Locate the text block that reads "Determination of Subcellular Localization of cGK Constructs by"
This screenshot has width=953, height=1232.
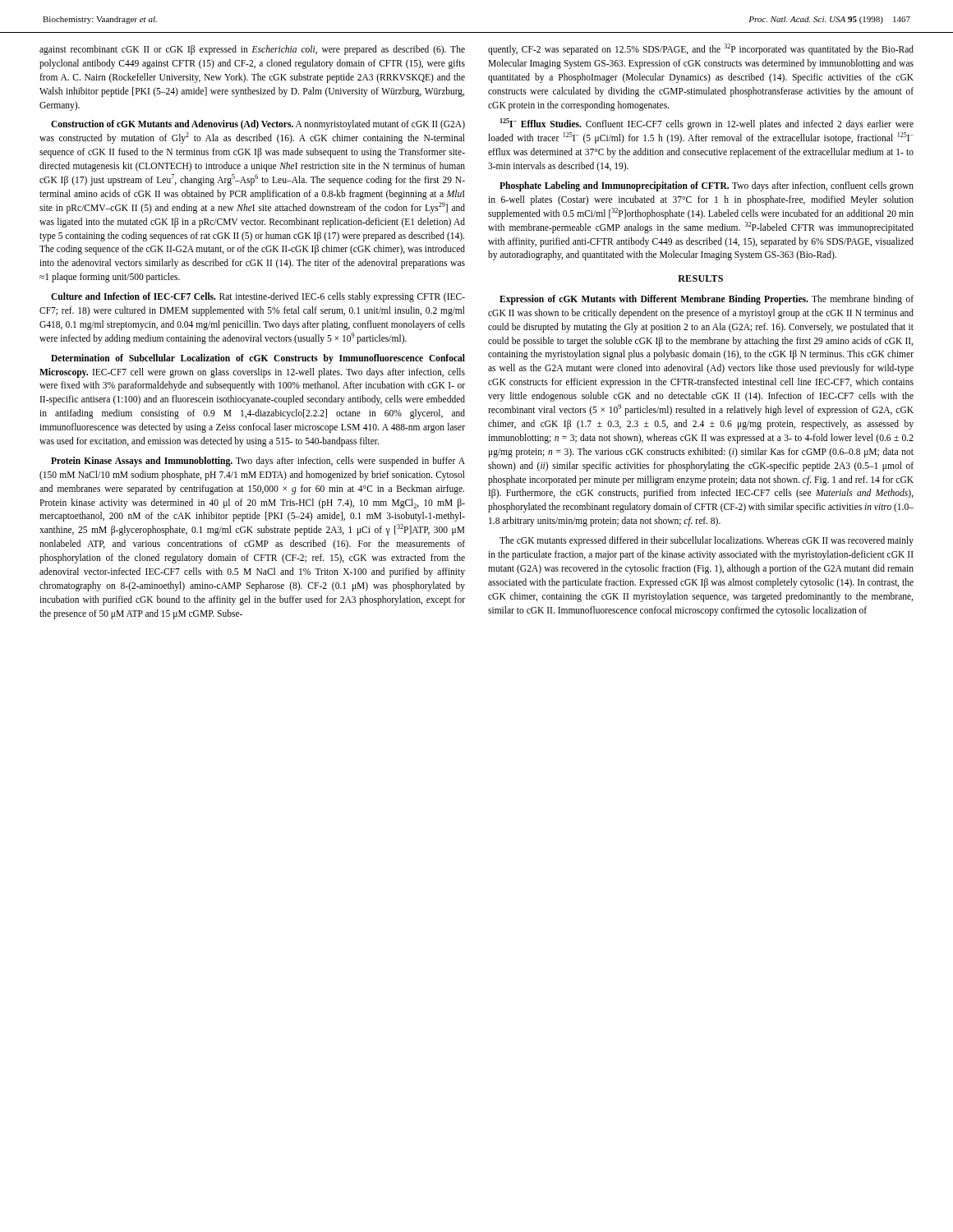(252, 400)
